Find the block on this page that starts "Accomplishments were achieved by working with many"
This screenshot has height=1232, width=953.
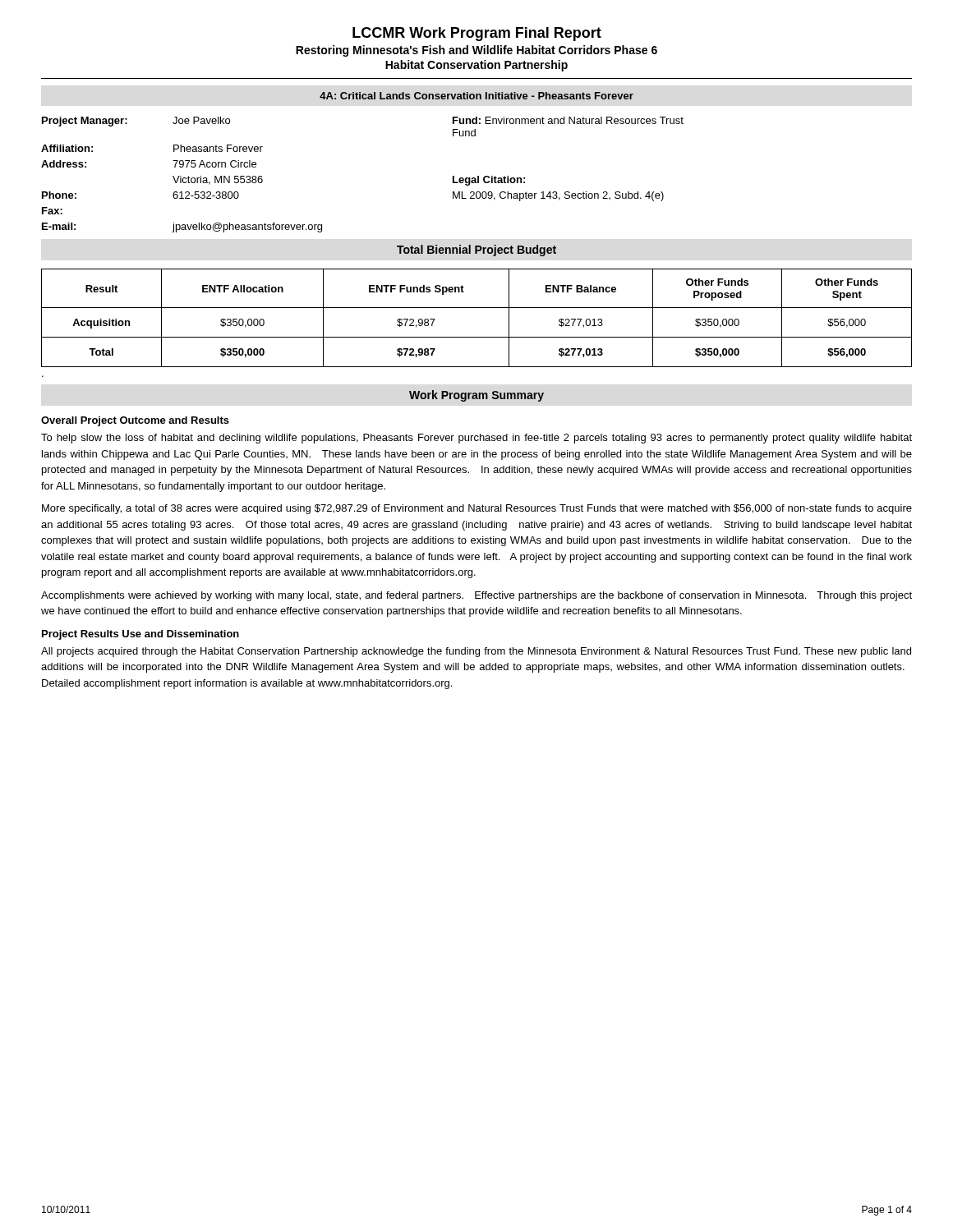476,603
